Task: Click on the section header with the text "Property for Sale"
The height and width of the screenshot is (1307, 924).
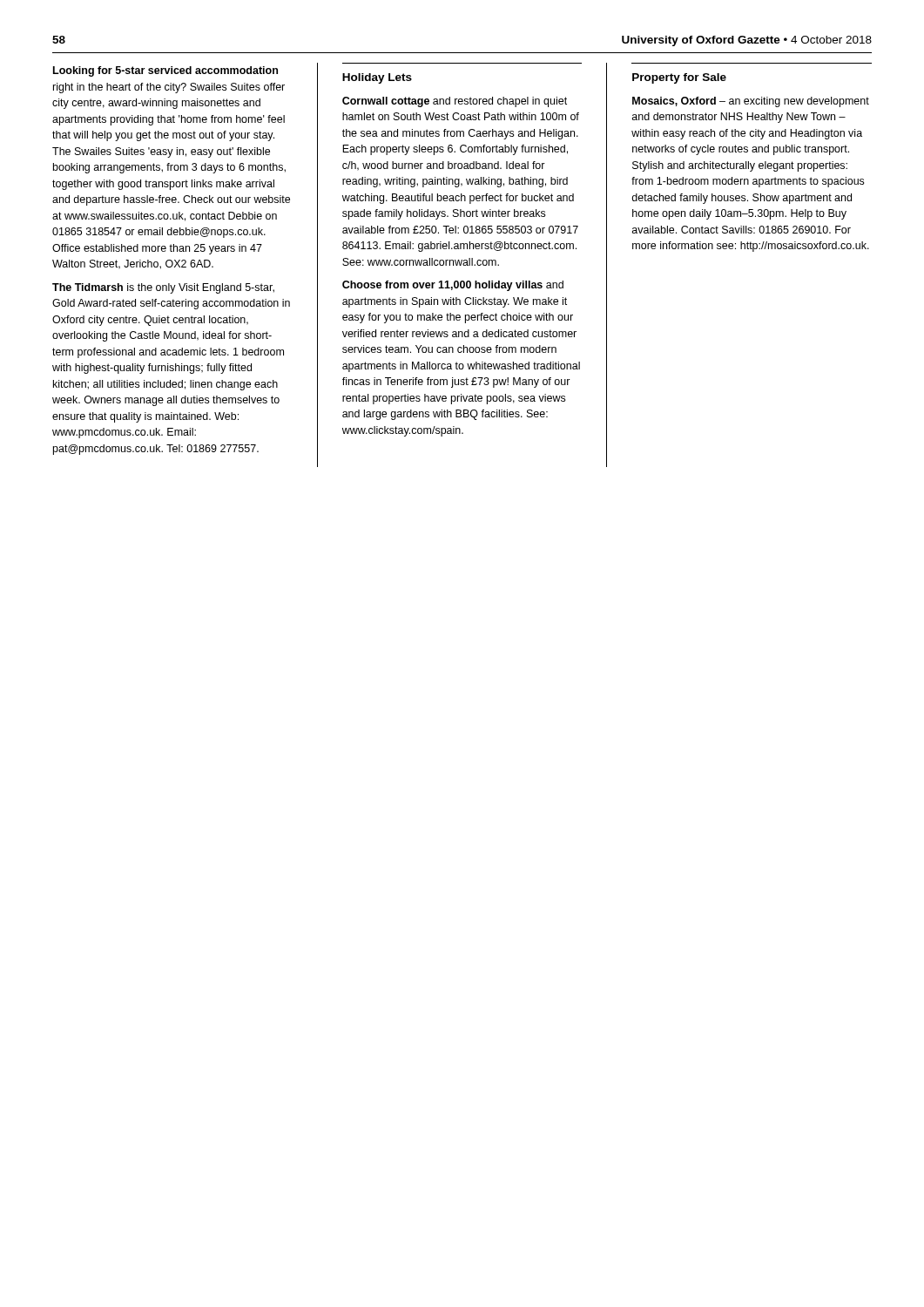Action: [x=679, y=77]
